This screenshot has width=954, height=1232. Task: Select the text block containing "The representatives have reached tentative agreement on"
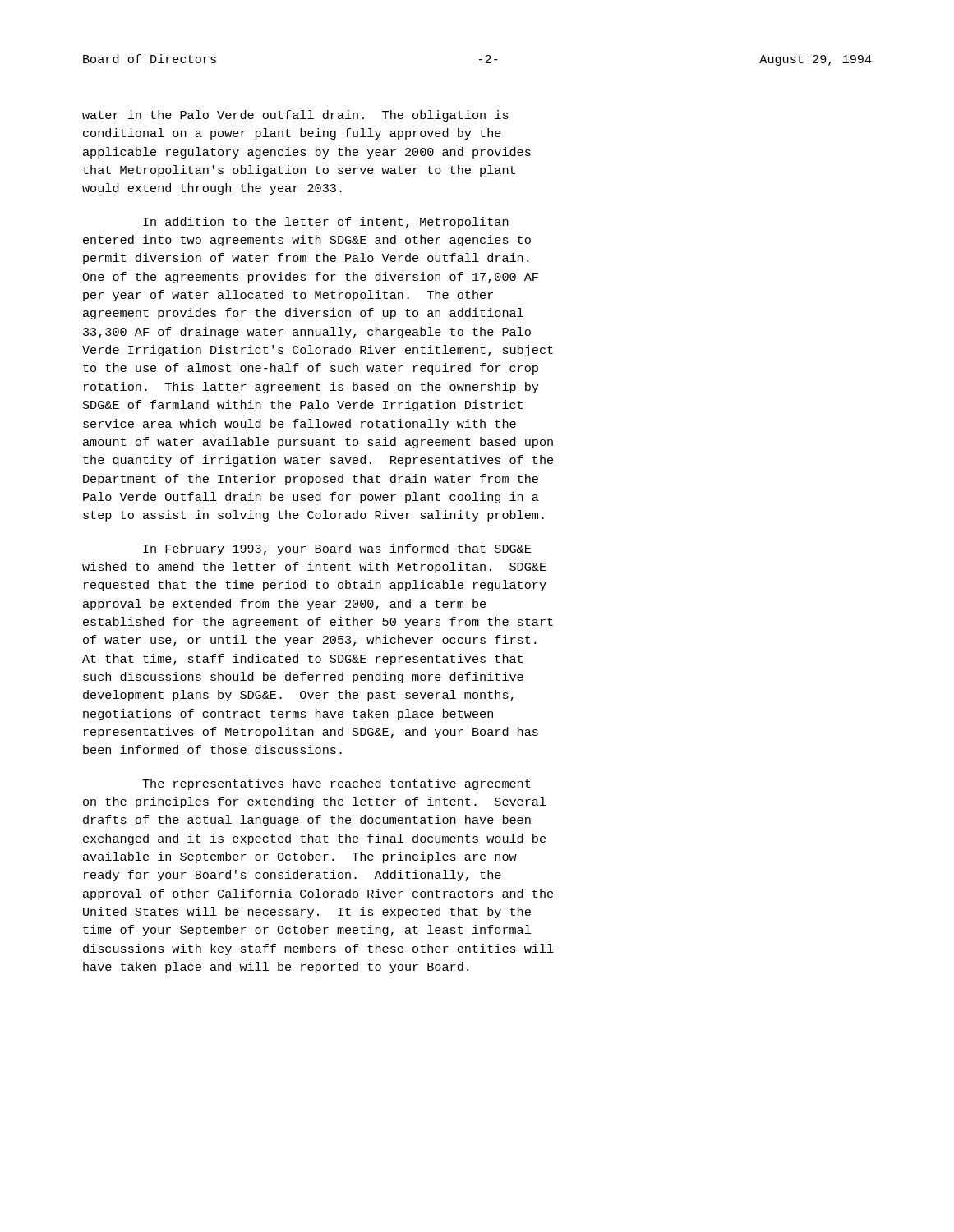(318, 876)
